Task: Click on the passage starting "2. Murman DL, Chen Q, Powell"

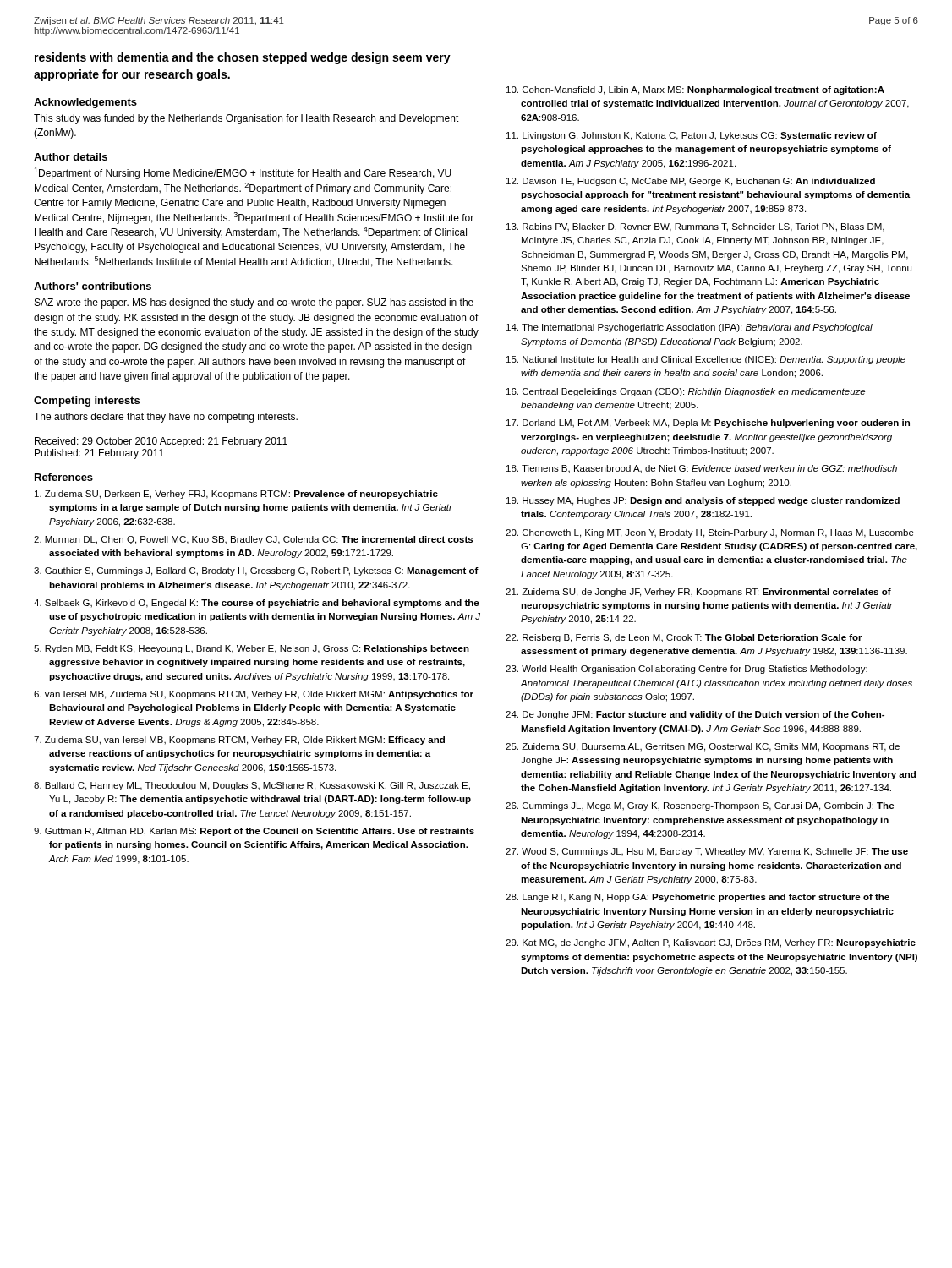Action: [258, 546]
